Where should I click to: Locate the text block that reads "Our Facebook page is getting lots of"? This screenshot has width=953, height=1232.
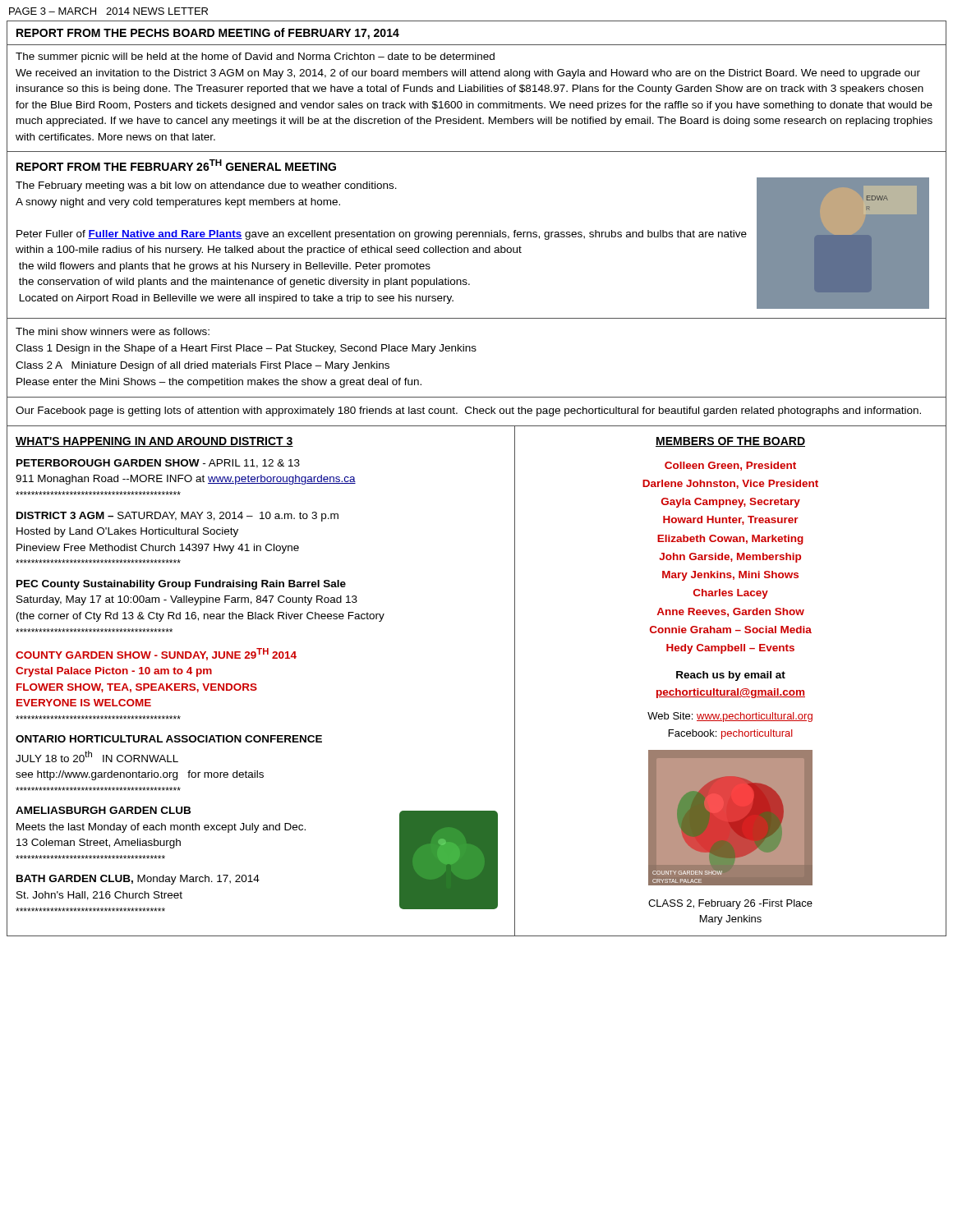coord(469,410)
